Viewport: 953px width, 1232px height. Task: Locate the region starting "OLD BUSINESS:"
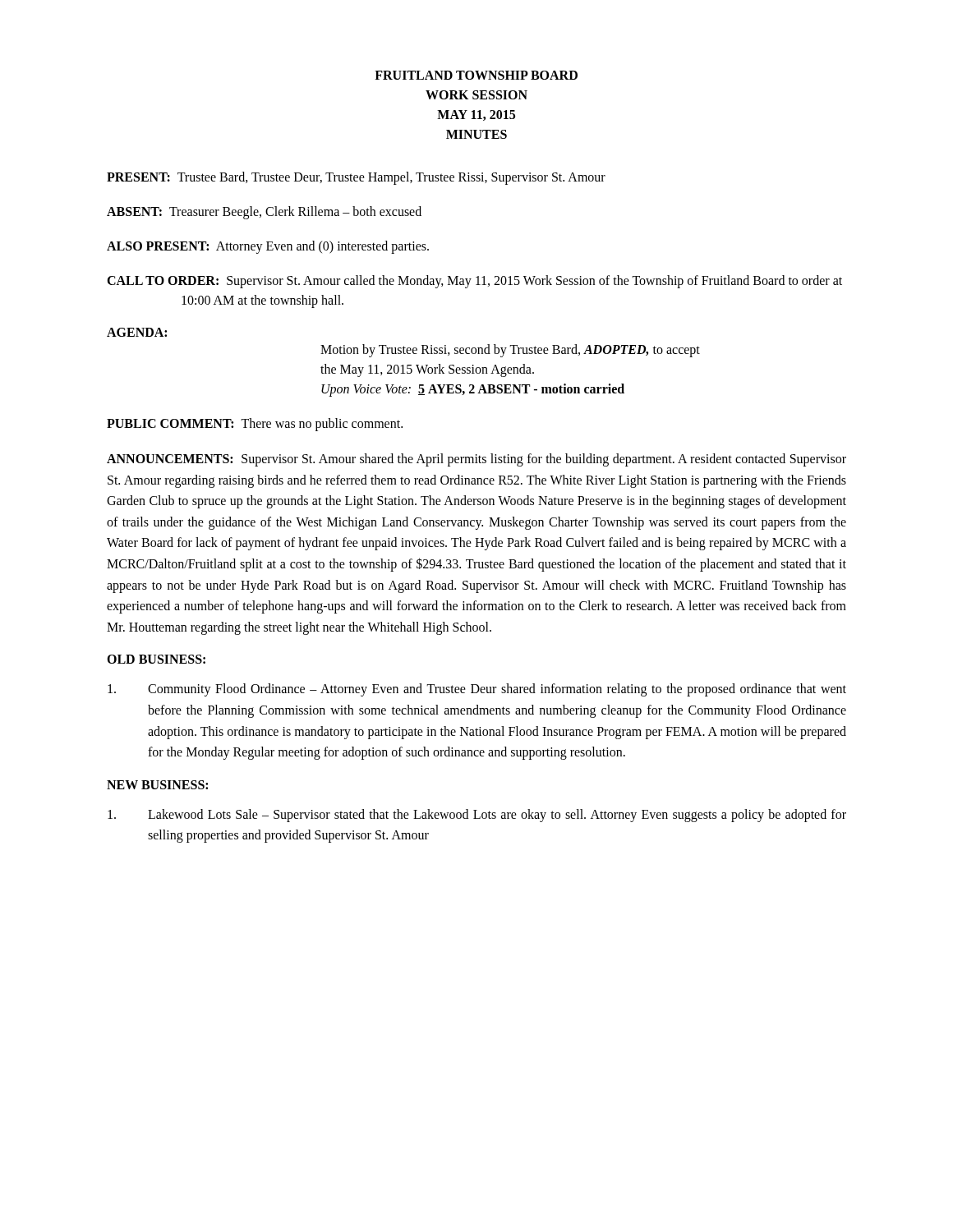point(157,659)
